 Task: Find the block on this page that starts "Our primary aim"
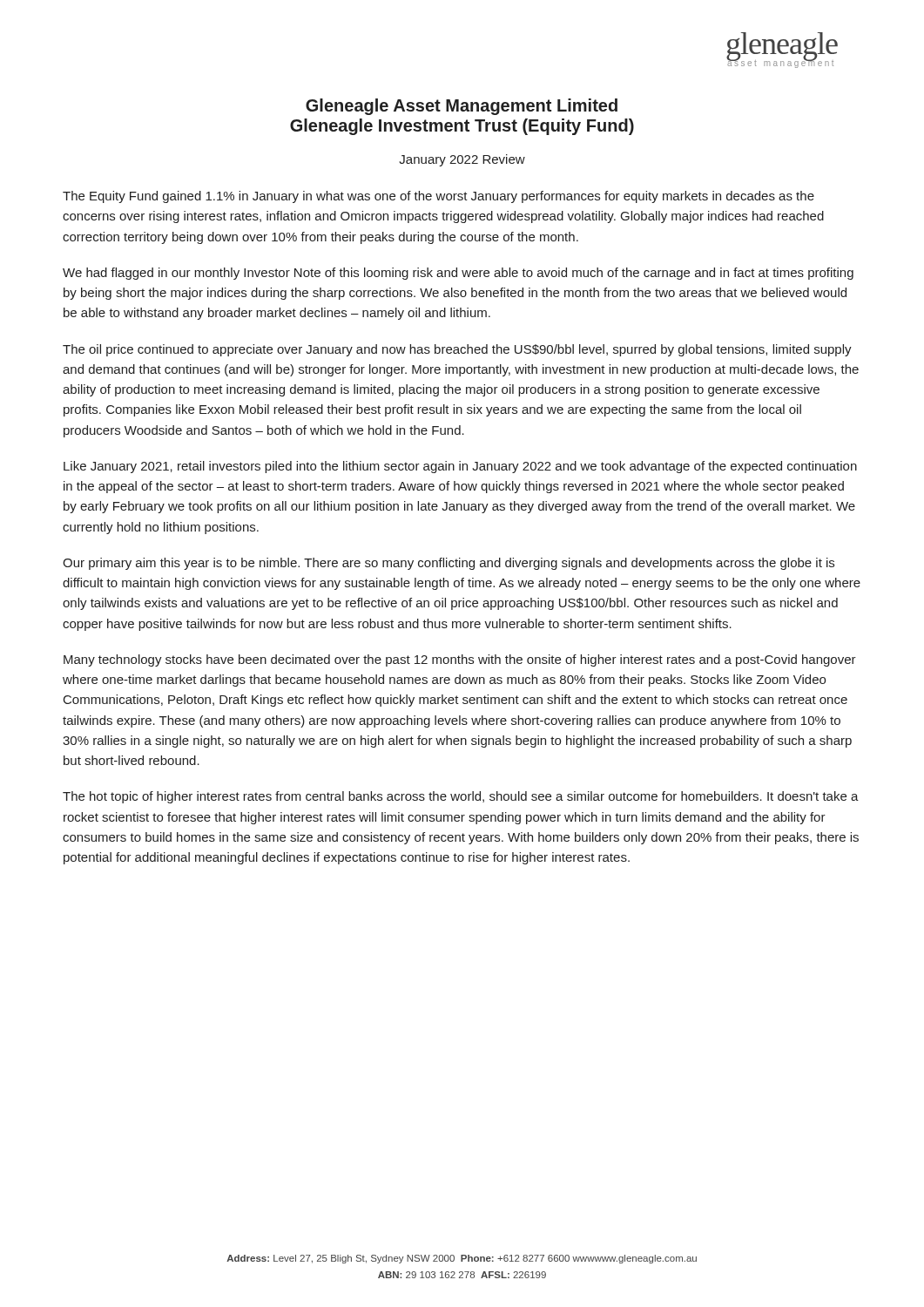tap(462, 593)
